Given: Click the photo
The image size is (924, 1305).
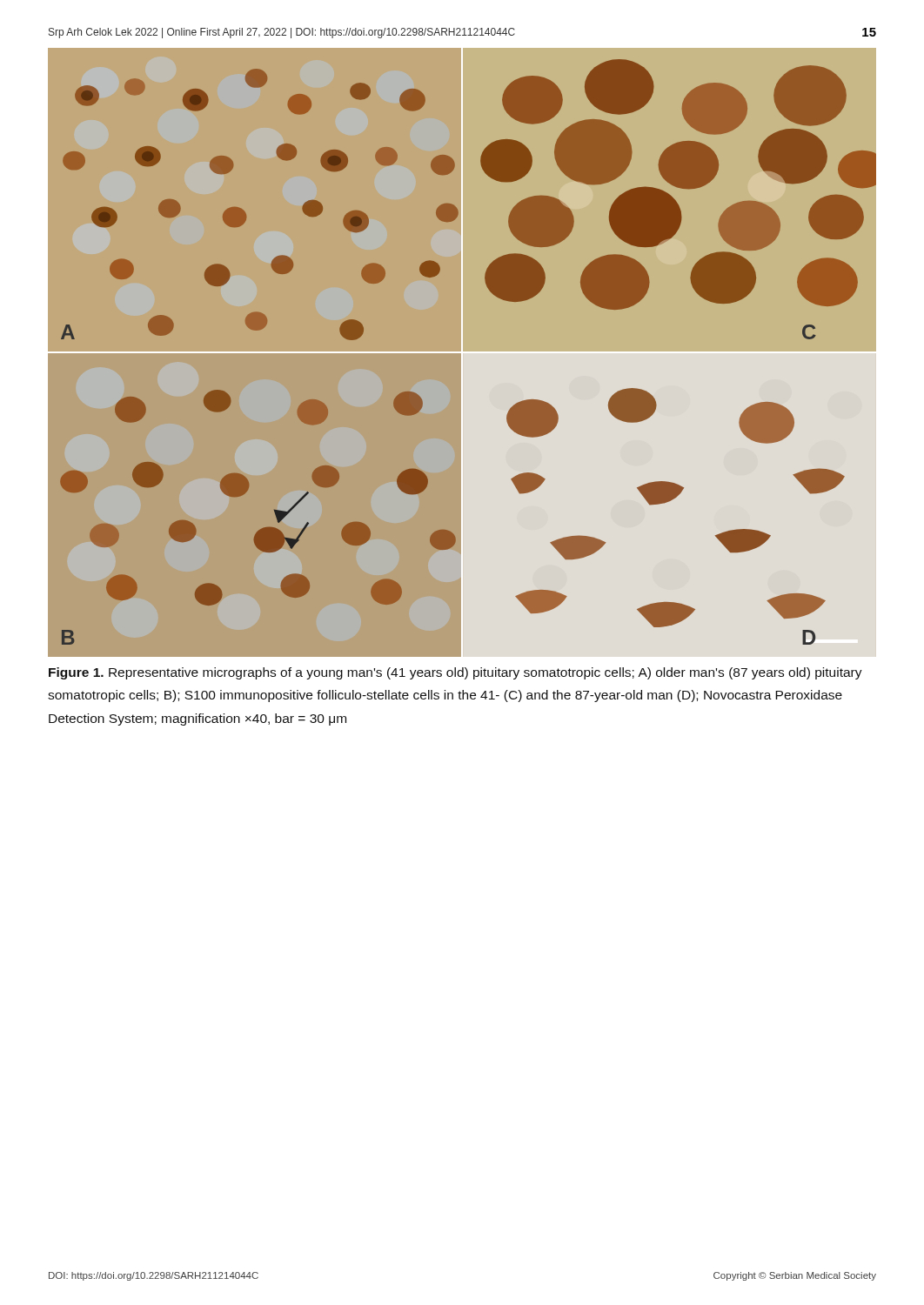Looking at the screenshot, I should (x=462, y=352).
